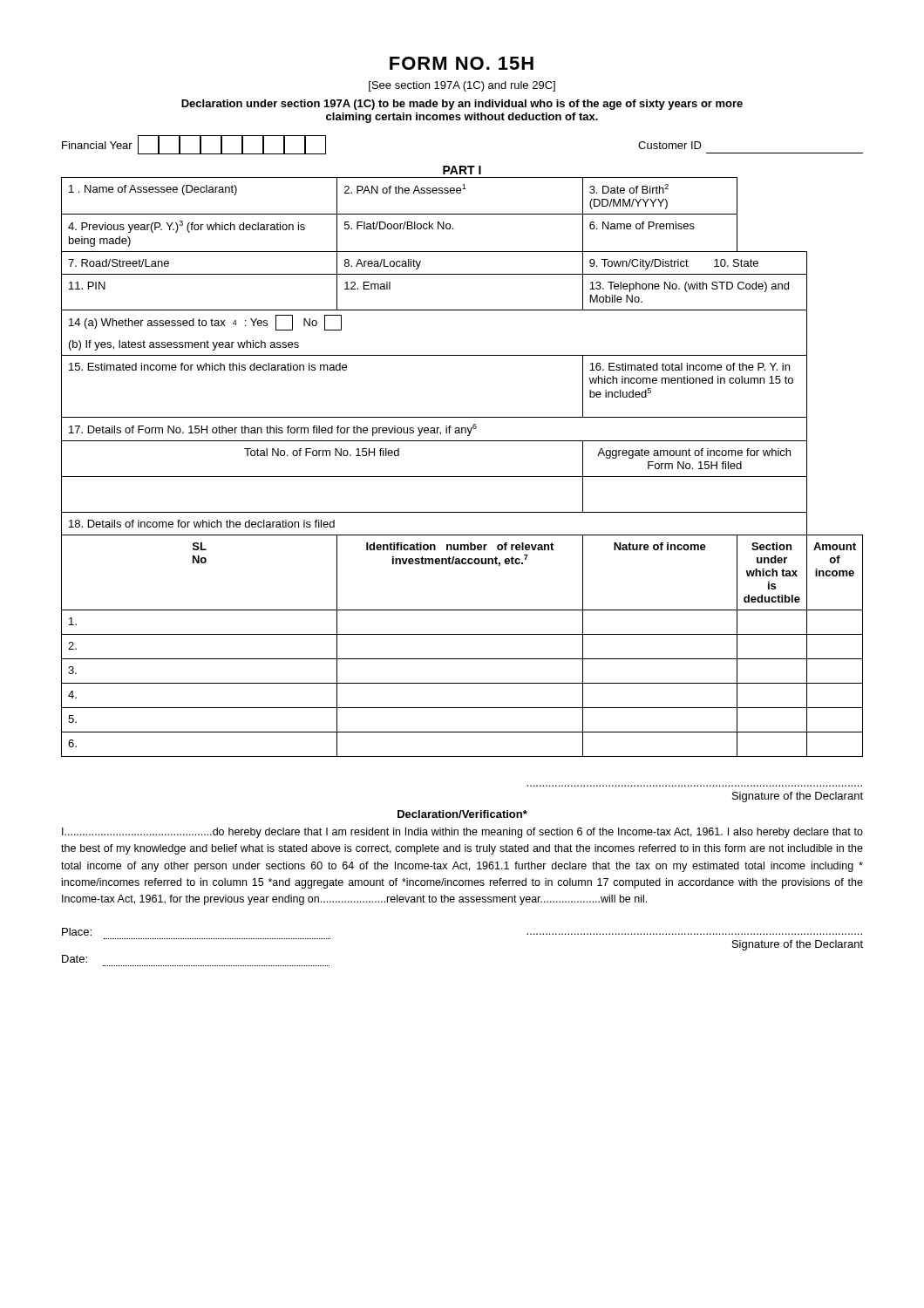
Task: Find "PART I" on this page
Action: [462, 170]
